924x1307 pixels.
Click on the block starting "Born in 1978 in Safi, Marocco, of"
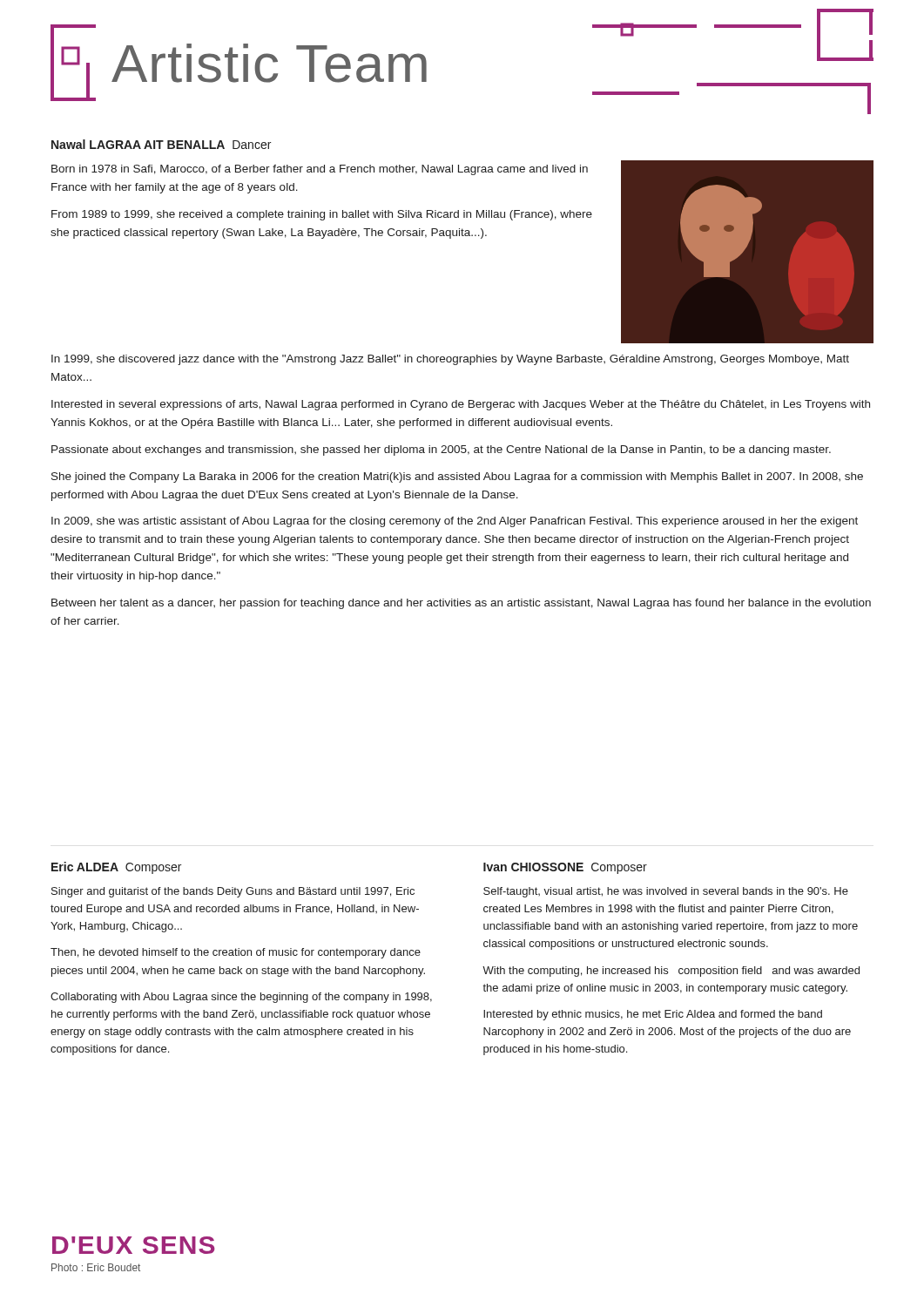[319, 178]
